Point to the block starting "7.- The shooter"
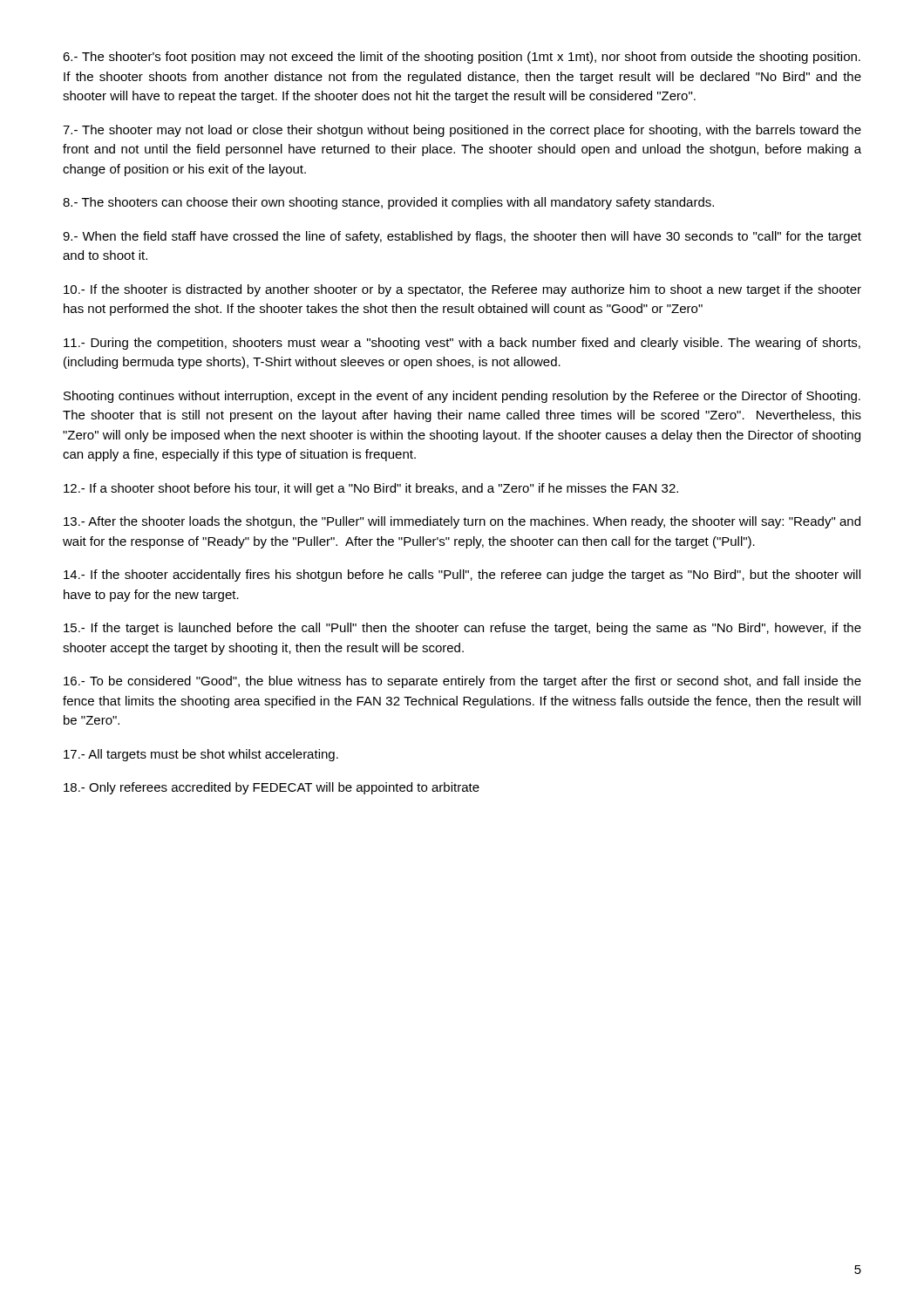924x1308 pixels. [x=462, y=149]
